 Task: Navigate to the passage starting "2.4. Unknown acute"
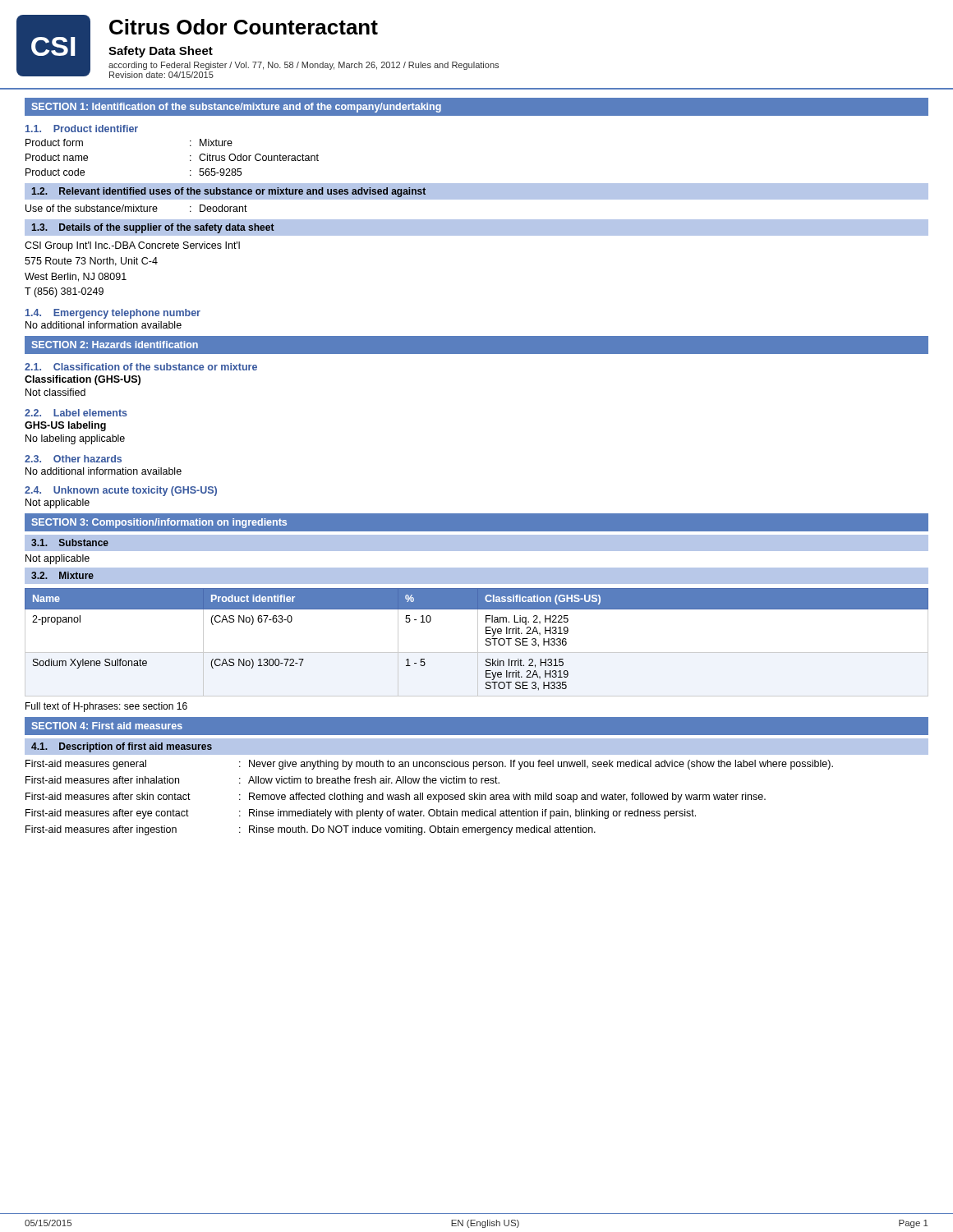coord(121,490)
